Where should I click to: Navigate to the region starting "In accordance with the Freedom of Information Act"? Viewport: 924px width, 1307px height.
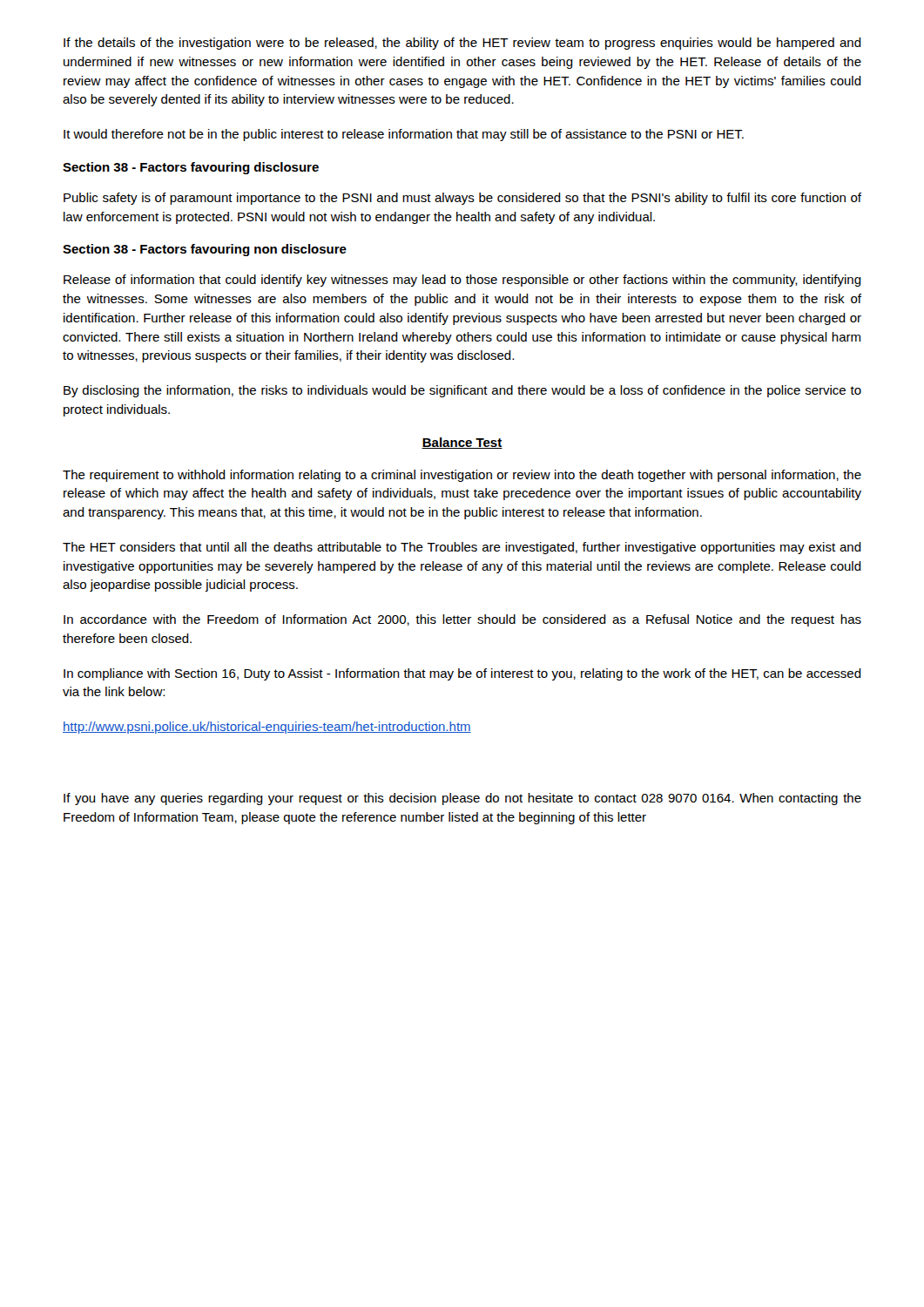tap(462, 629)
